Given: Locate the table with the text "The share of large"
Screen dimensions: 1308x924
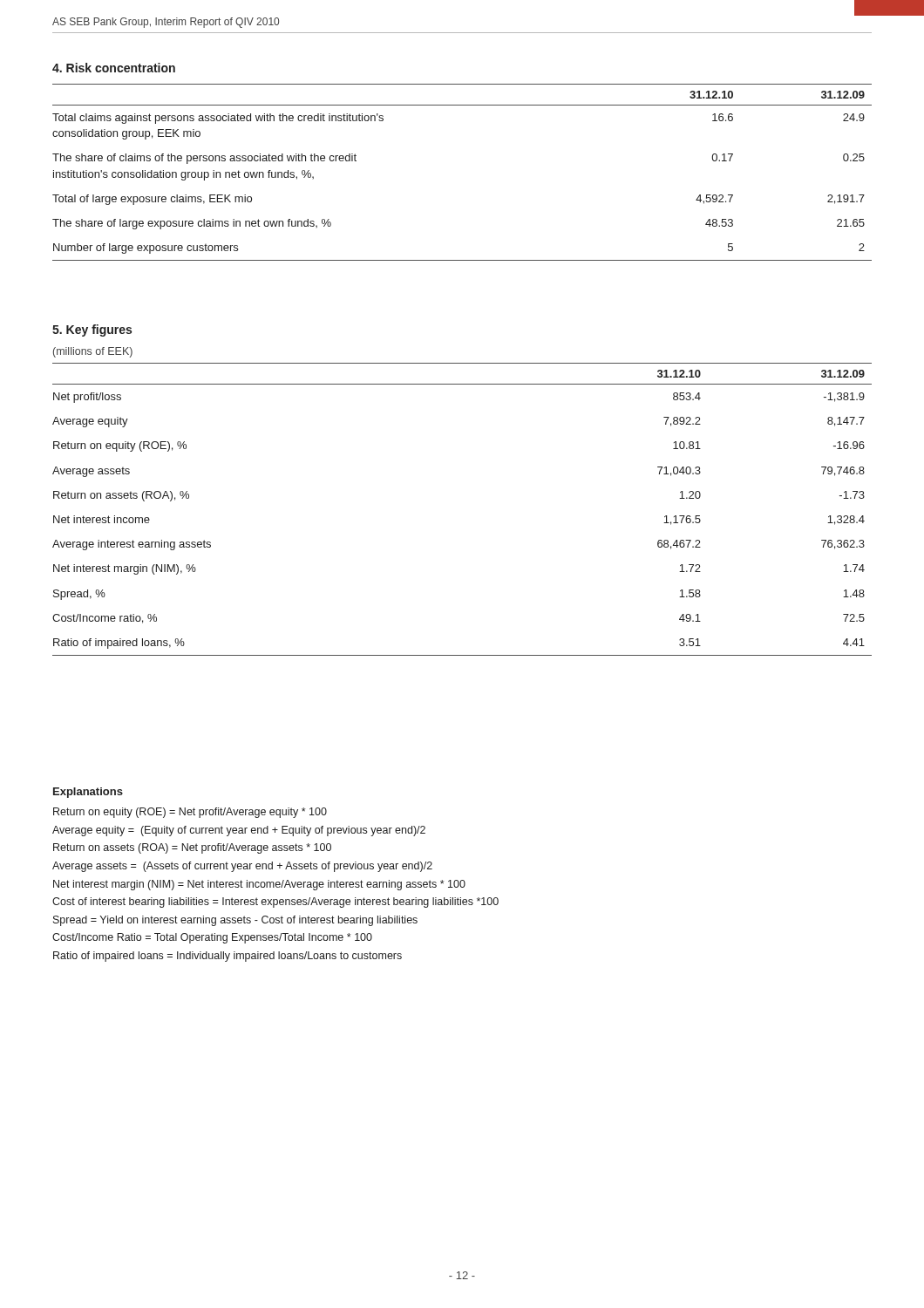Looking at the screenshot, I should click(462, 172).
